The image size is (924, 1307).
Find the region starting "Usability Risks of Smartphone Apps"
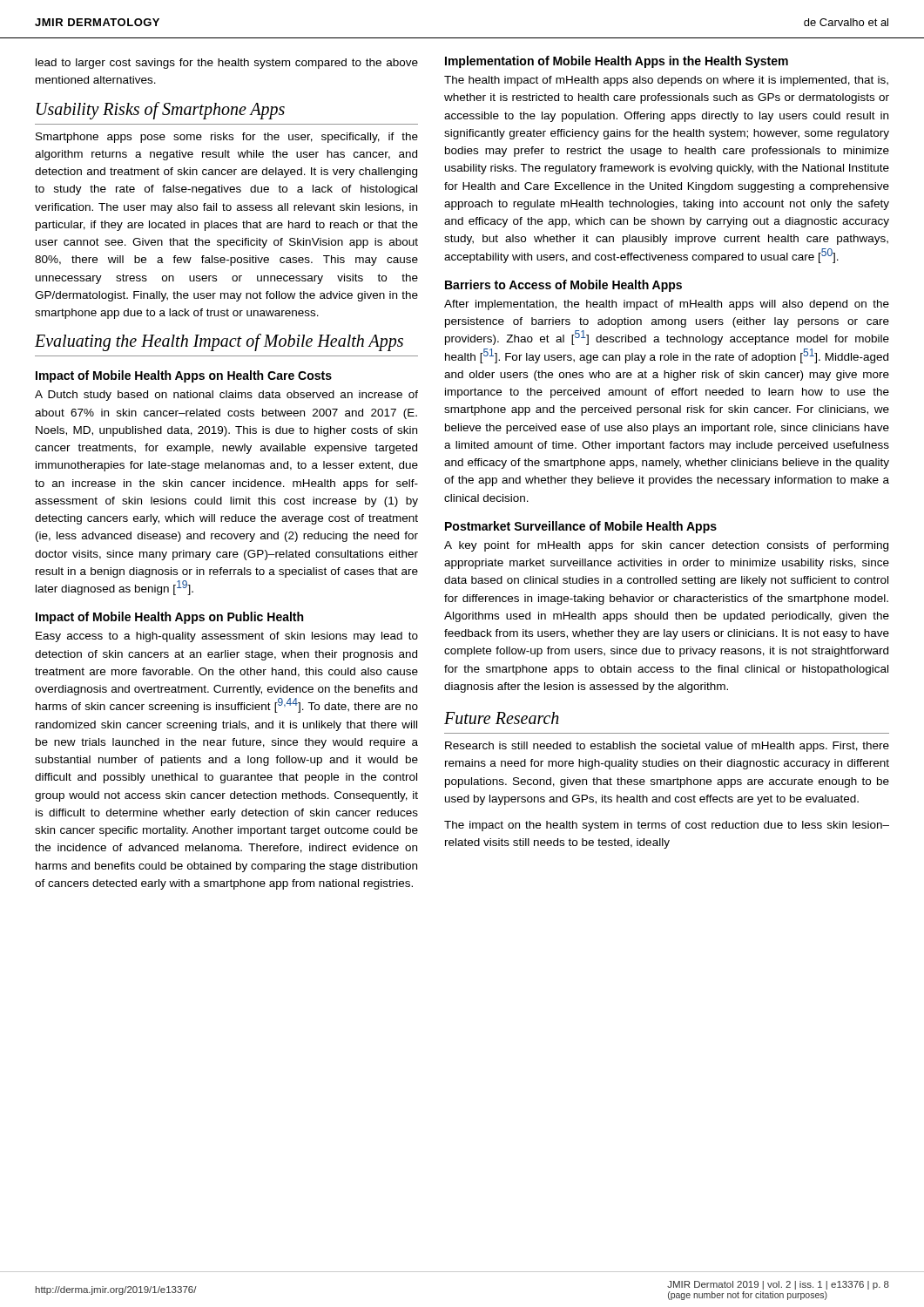226,111
